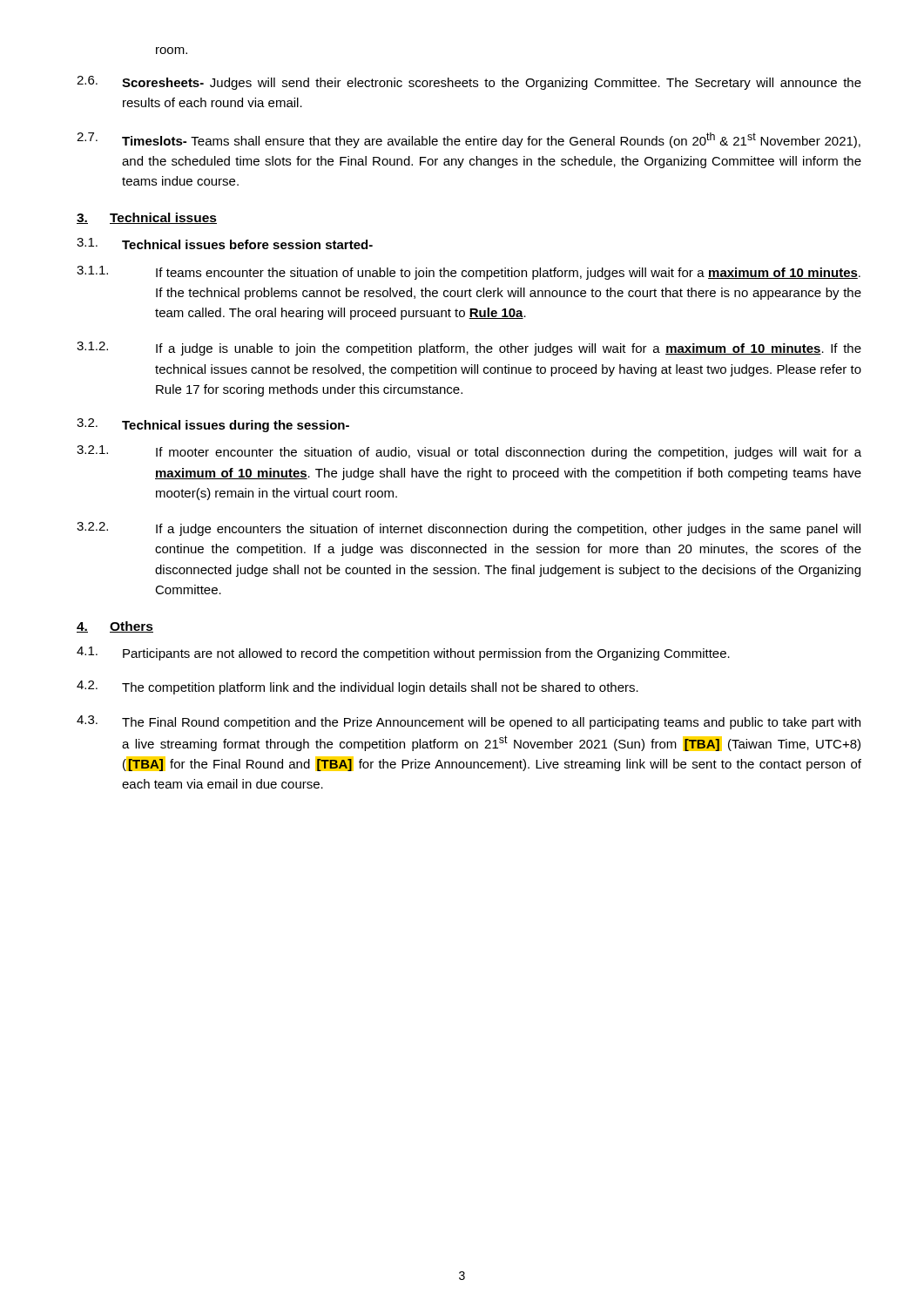Image resolution: width=924 pixels, height=1307 pixels.
Task: Navigate to the element starting "3.1. Technical issues"
Action: click(x=225, y=244)
